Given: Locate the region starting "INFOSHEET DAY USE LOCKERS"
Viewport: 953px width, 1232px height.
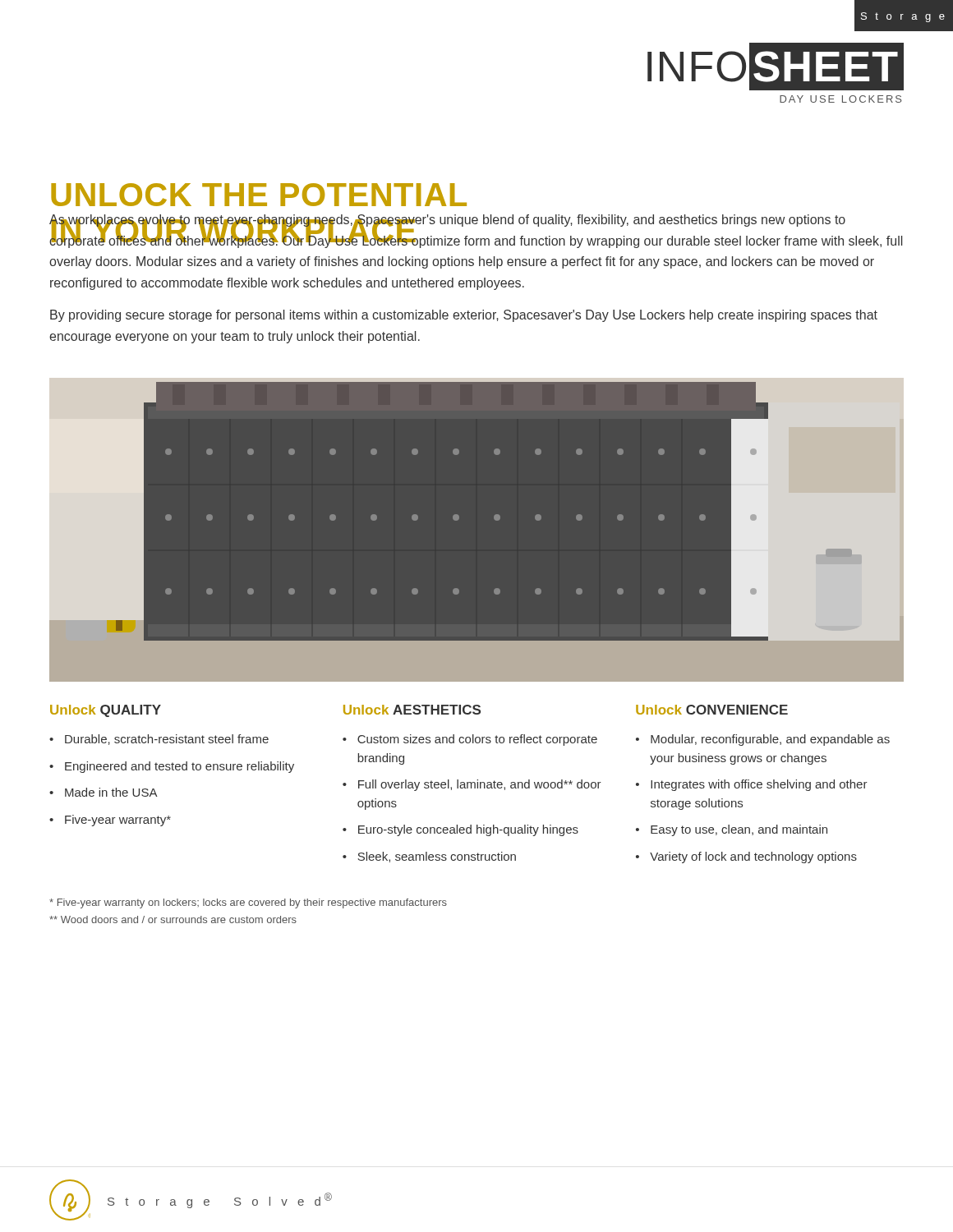Looking at the screenshot, I should click(x=774, y=75).
